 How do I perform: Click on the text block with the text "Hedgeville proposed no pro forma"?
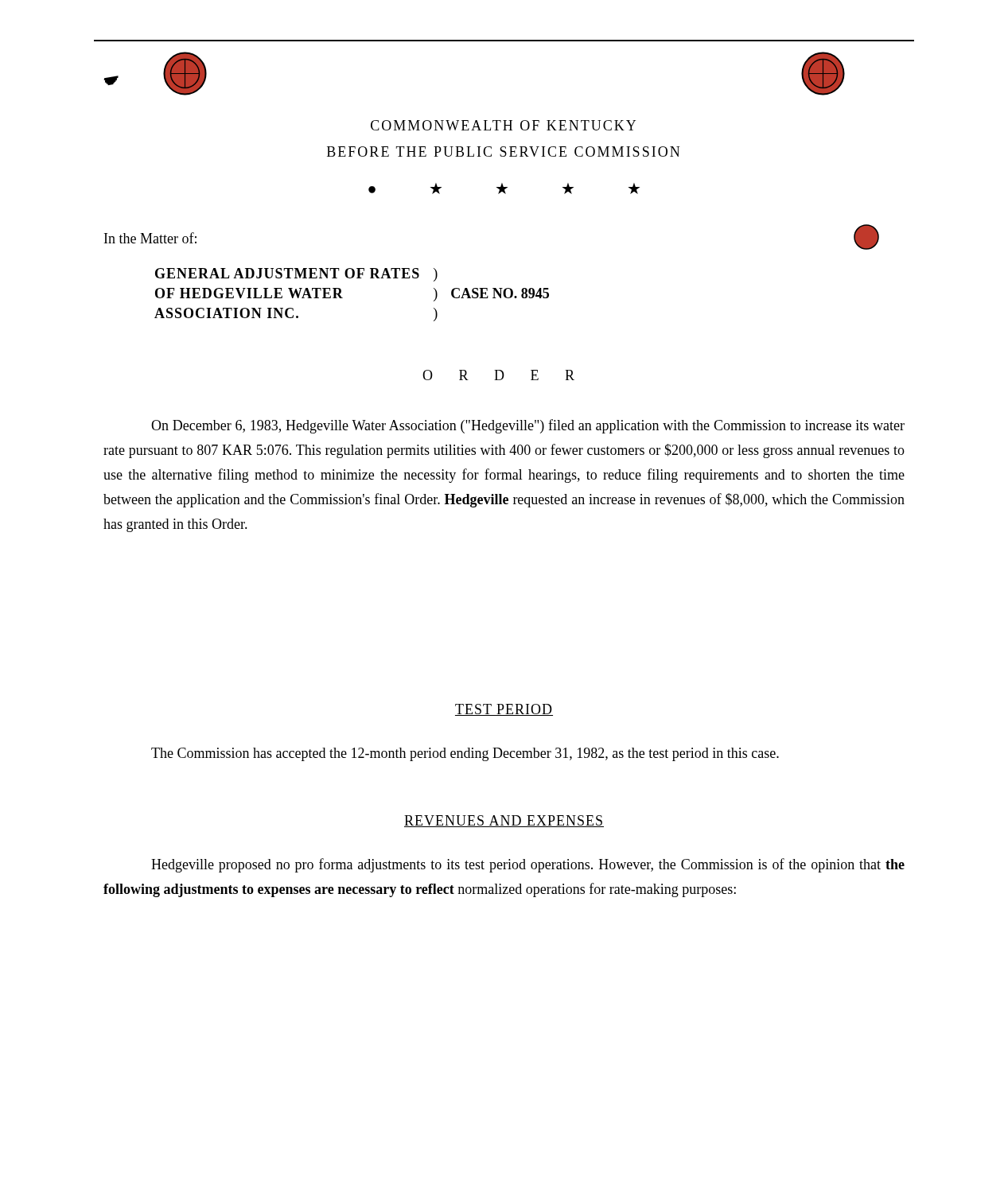tap(504, 877)
